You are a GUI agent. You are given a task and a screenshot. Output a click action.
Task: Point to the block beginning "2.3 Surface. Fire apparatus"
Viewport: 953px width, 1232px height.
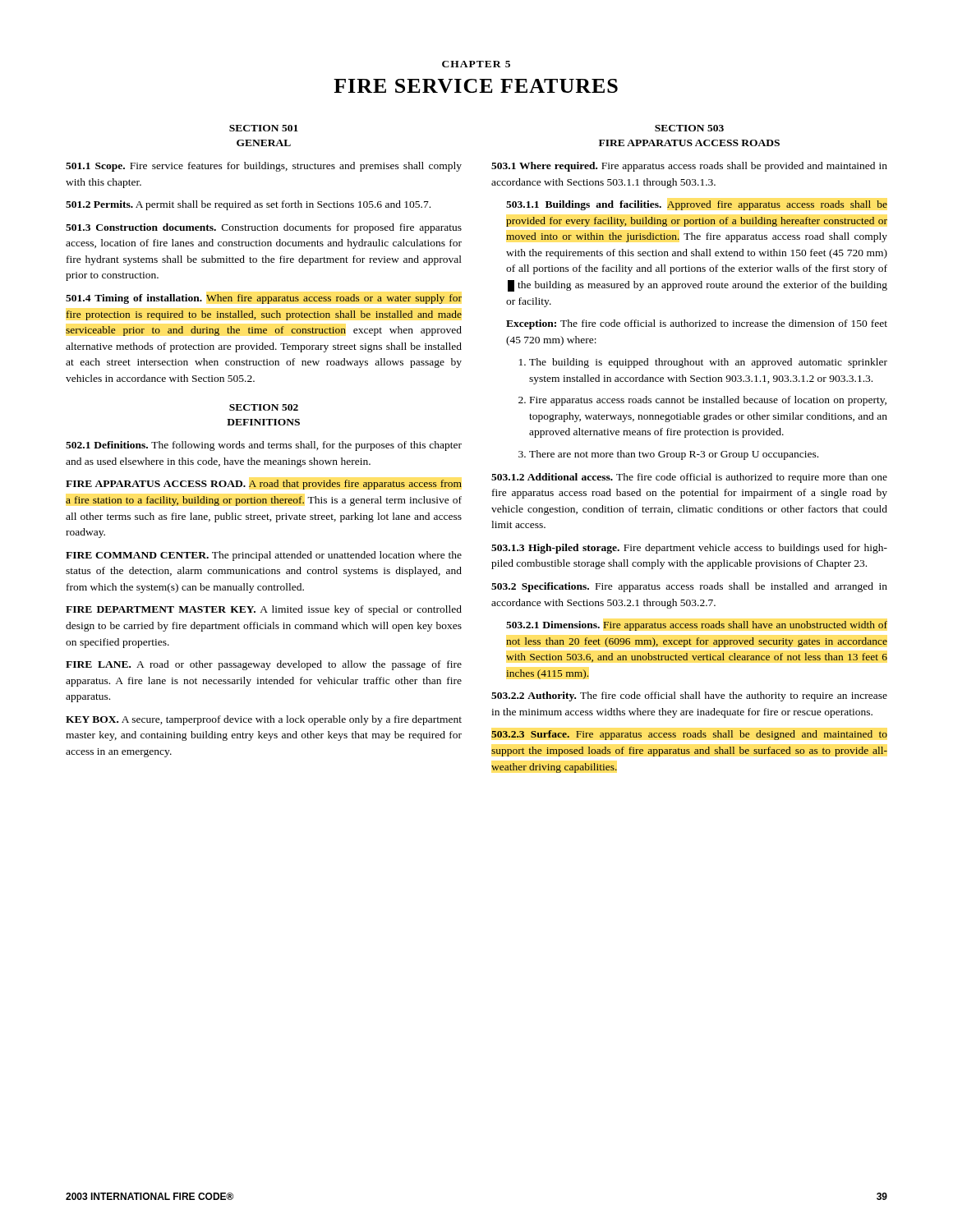[x=689, y=750]
